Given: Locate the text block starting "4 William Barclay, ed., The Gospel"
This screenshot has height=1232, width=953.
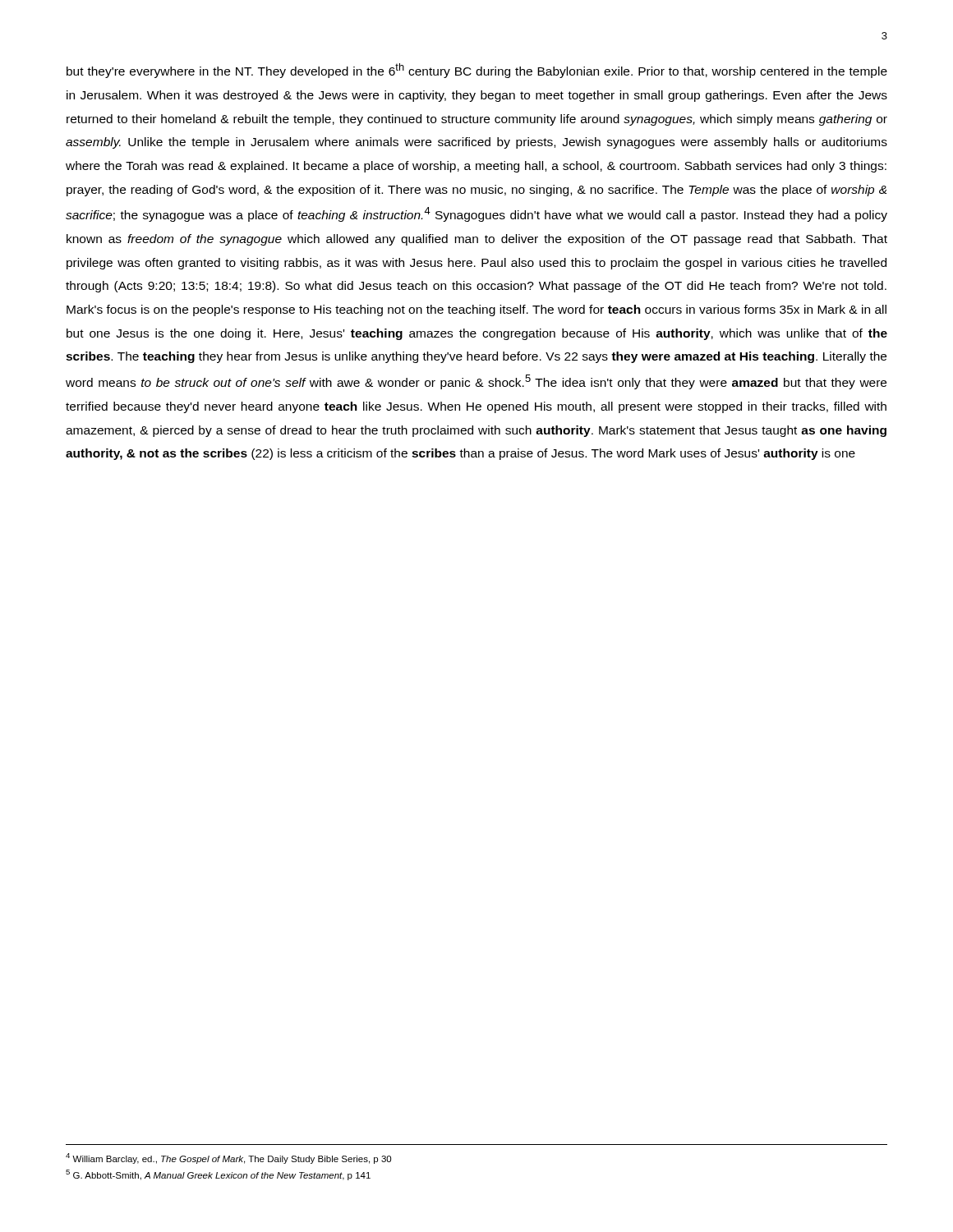Looking at the screenshot, I should (228, 1158).
